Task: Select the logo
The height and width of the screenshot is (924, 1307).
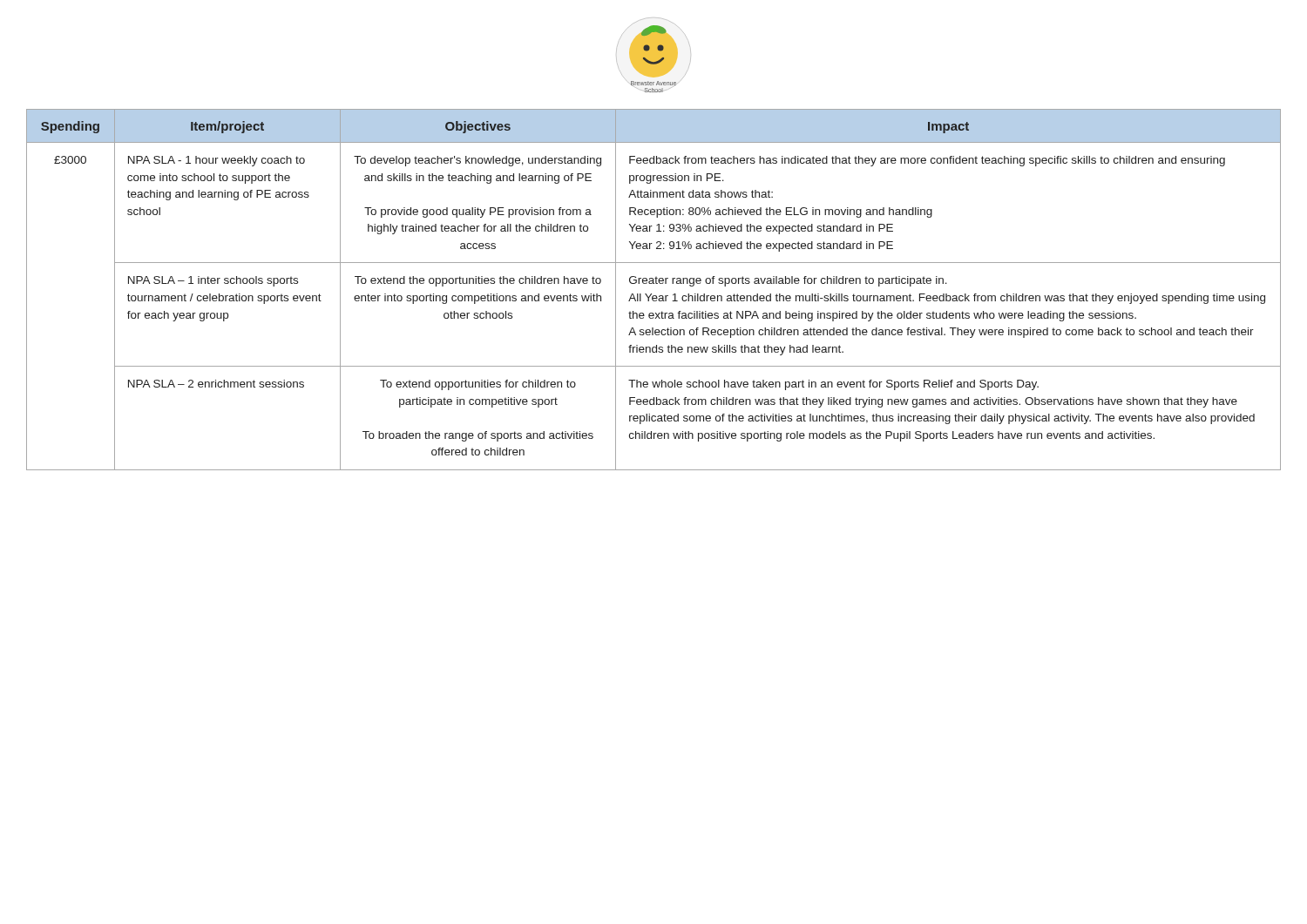Action: [654, 56]
